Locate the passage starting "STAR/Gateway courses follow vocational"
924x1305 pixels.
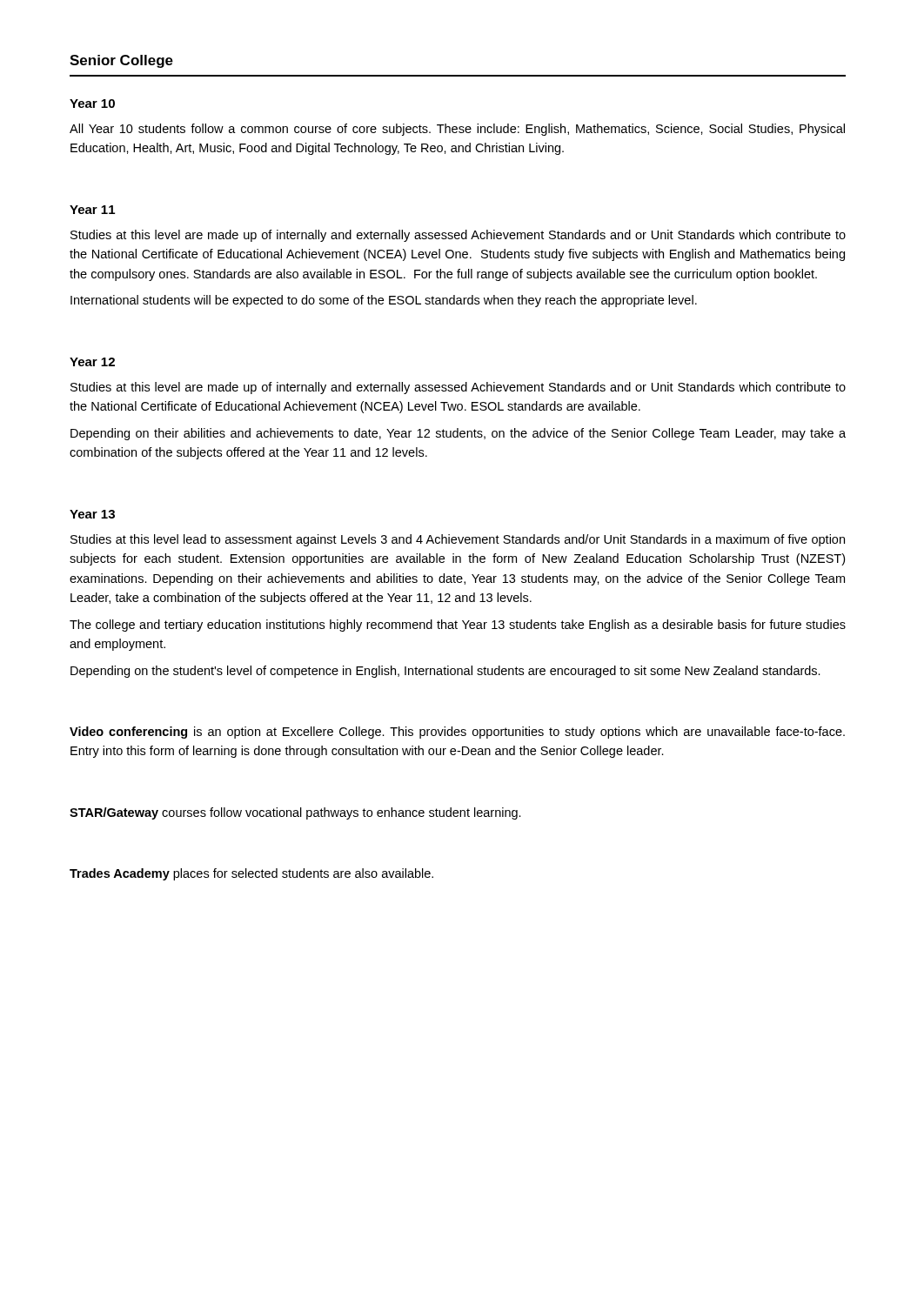tap(296, 812)
